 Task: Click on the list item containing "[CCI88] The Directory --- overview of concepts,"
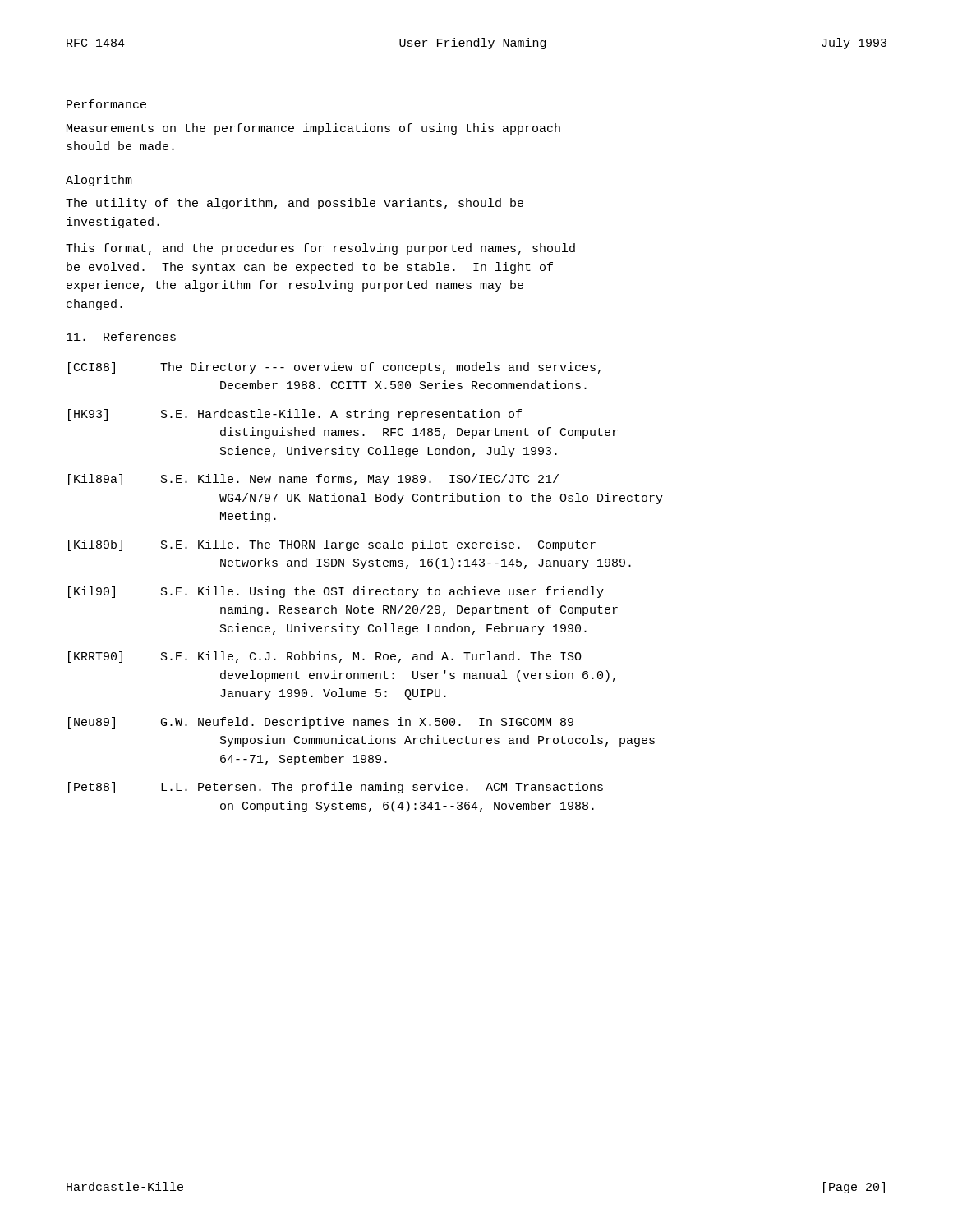(335, 378)
